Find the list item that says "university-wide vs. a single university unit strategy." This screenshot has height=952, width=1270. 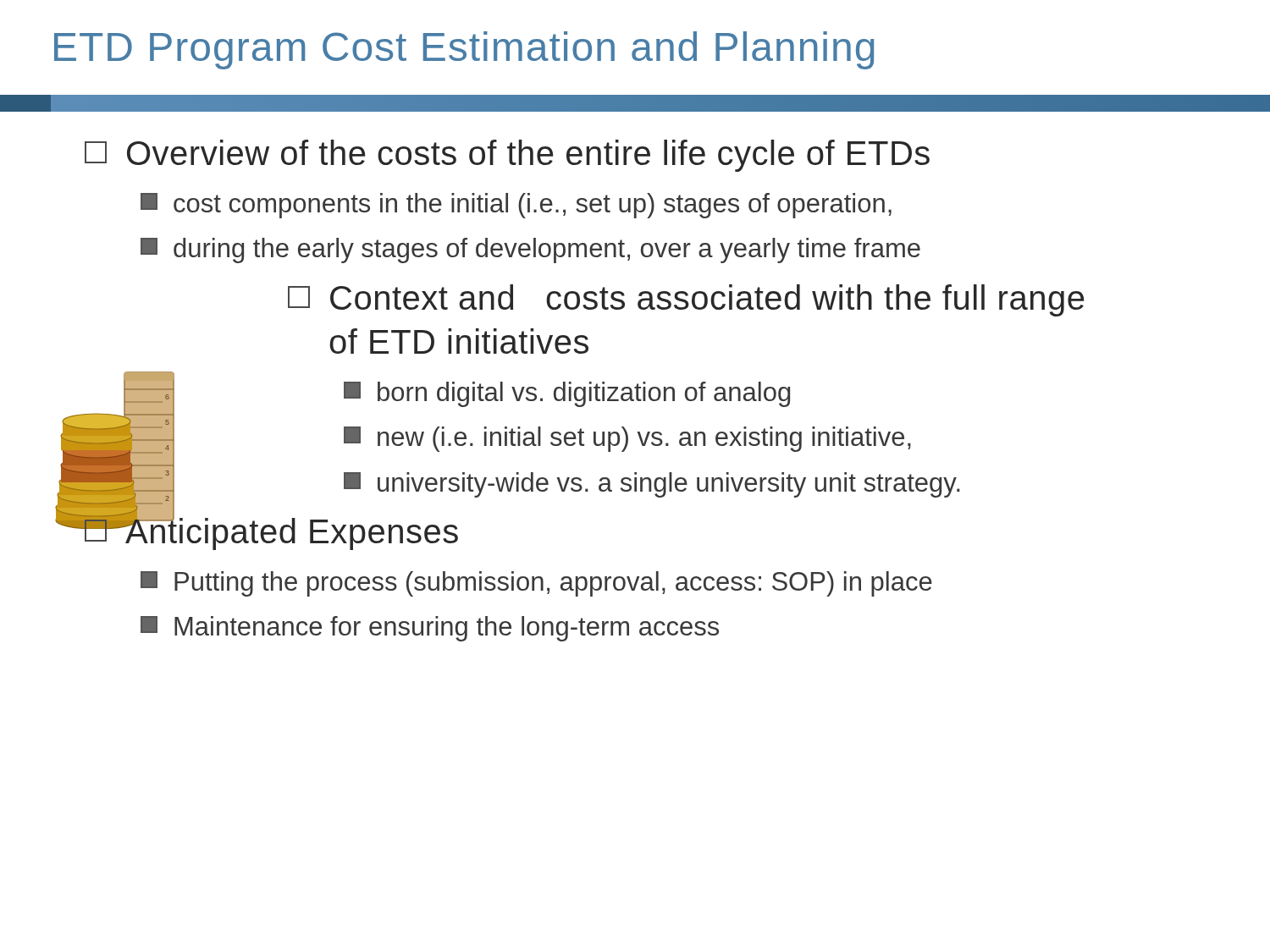653,483
